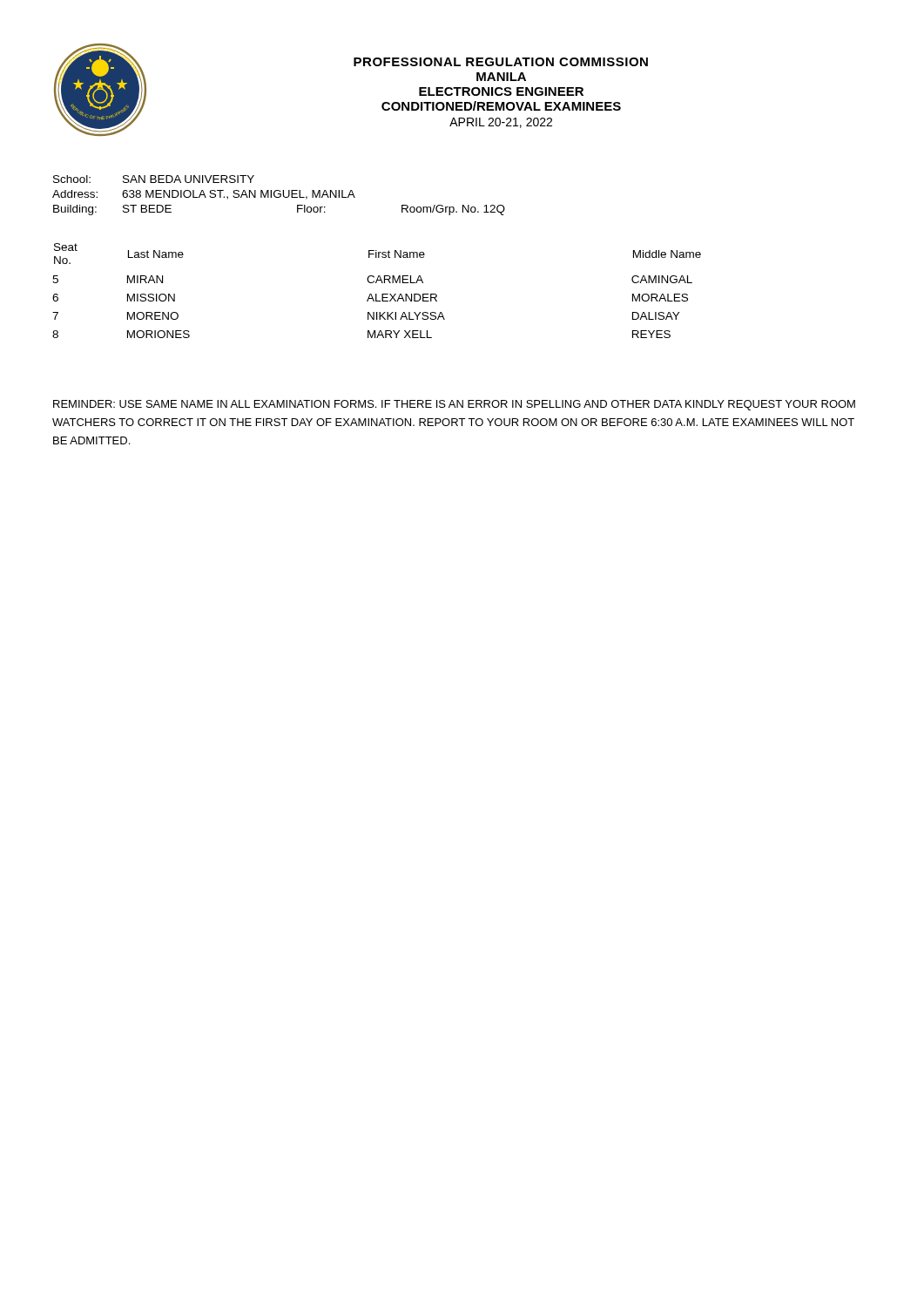924x1307 pixels.
Task: Select the element starting "Address: 638 MENDIOLA ST., SAN MIGUEL, MANILA"
Action: click(204, 194)
